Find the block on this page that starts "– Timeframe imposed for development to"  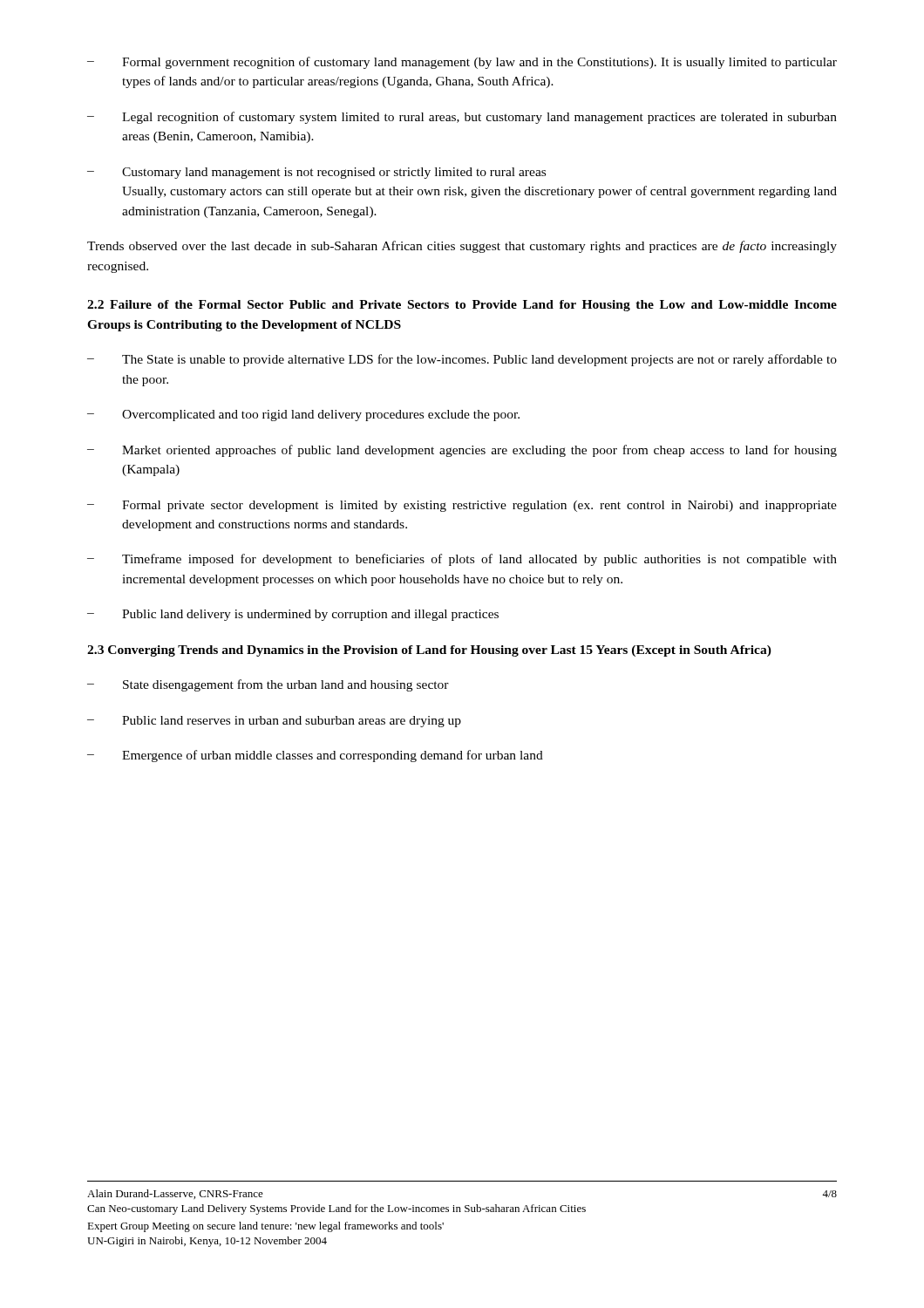click(x=462, y=569)
